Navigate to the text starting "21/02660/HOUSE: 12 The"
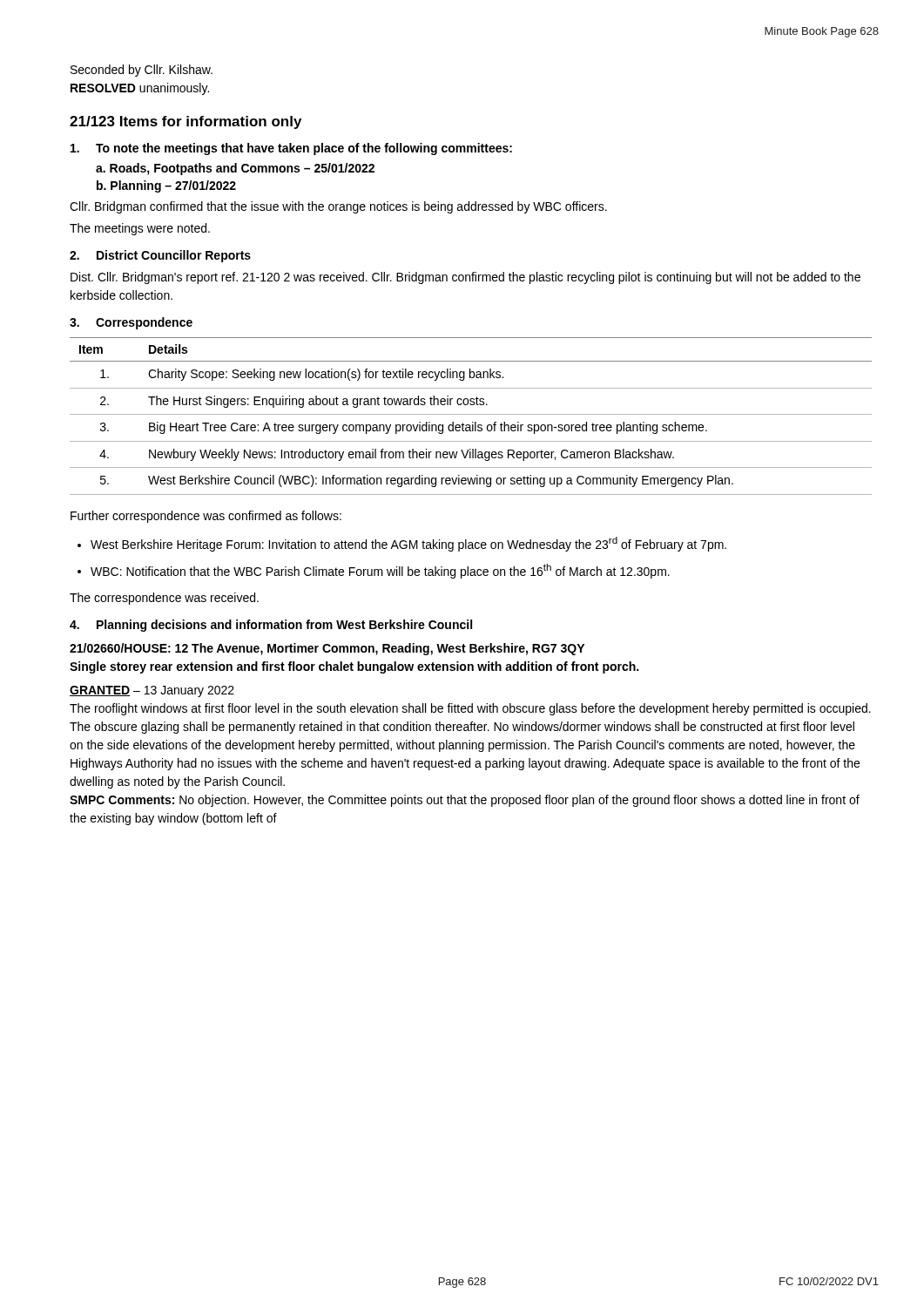Image resolution: width=924 pixels, height=1307 pixels. click(355, 658)
